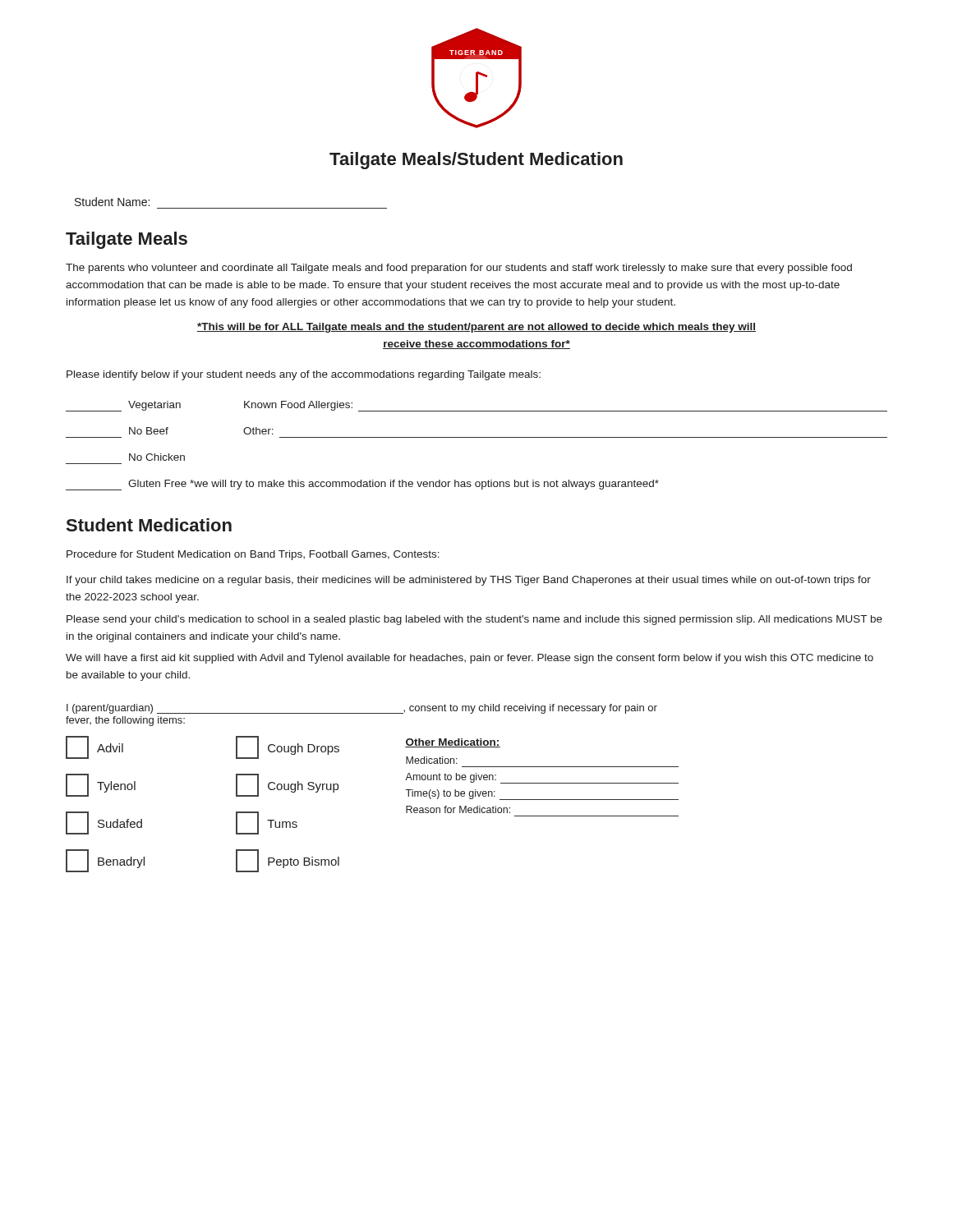Screen dimensions: 1232x953
Task: Point to the block beginning "Please identify below"
Action: tap(304, 374)
